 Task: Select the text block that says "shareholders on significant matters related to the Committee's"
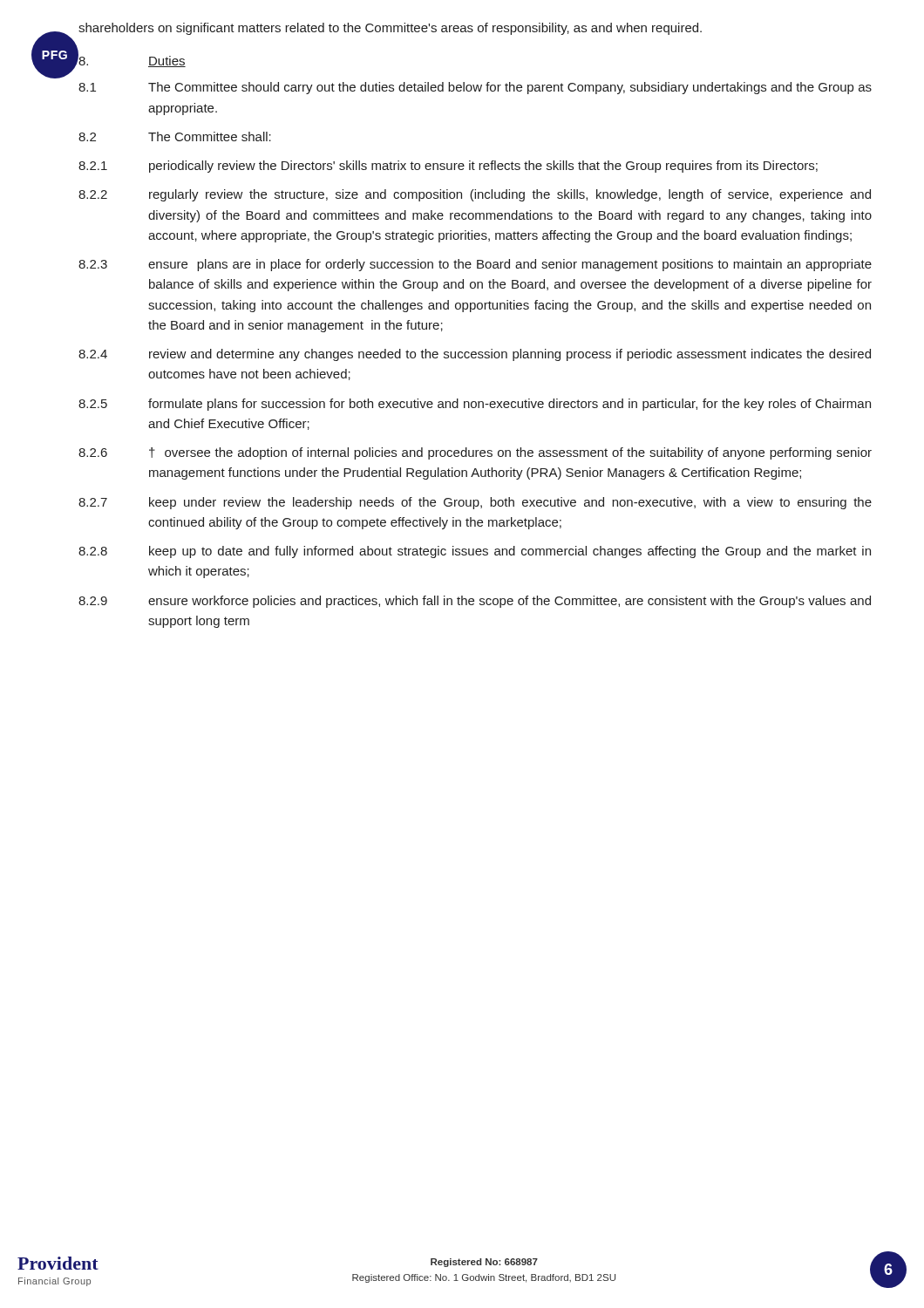[x=391, y=27]
